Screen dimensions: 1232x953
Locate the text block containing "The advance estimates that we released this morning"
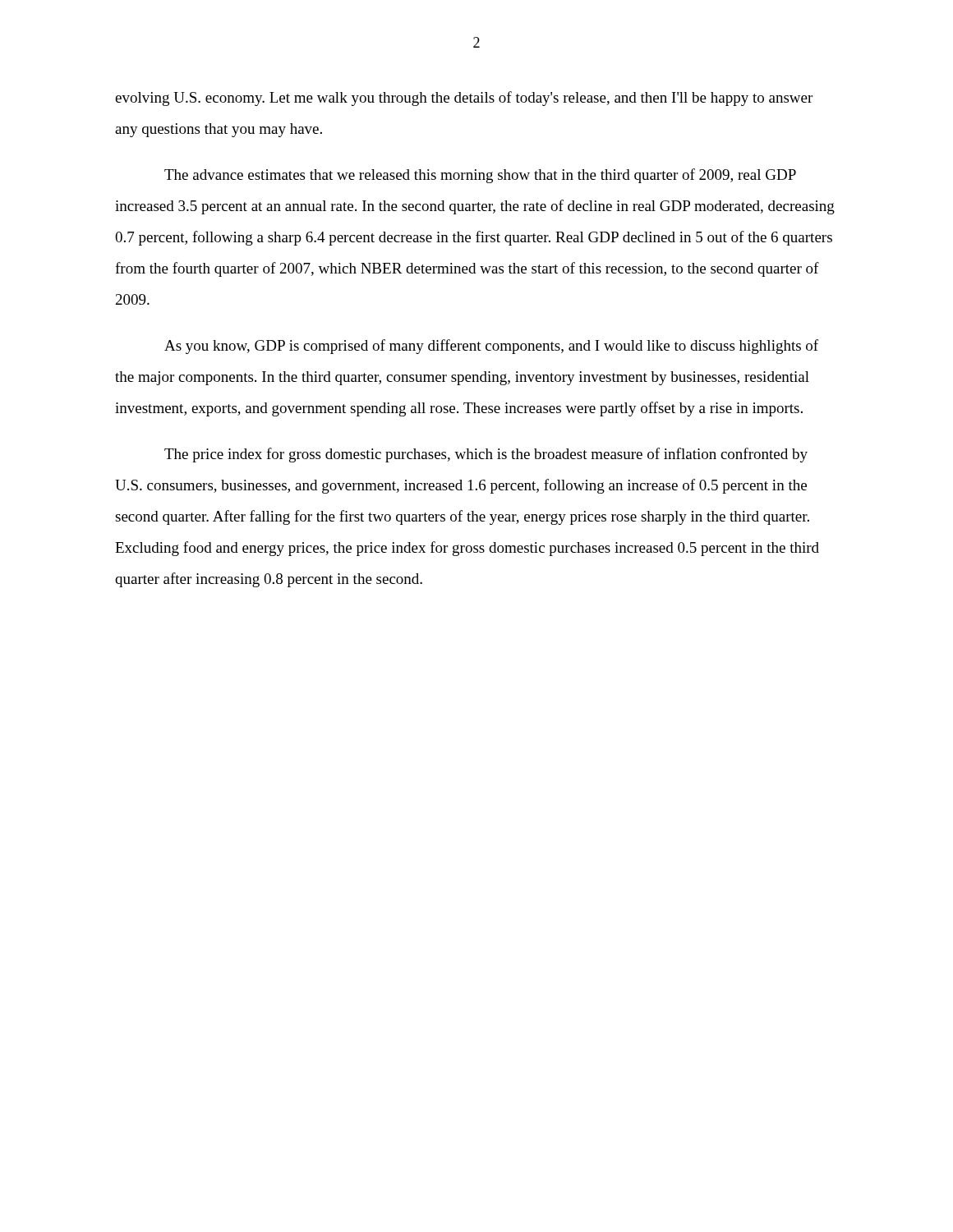(x=475, y=237)
